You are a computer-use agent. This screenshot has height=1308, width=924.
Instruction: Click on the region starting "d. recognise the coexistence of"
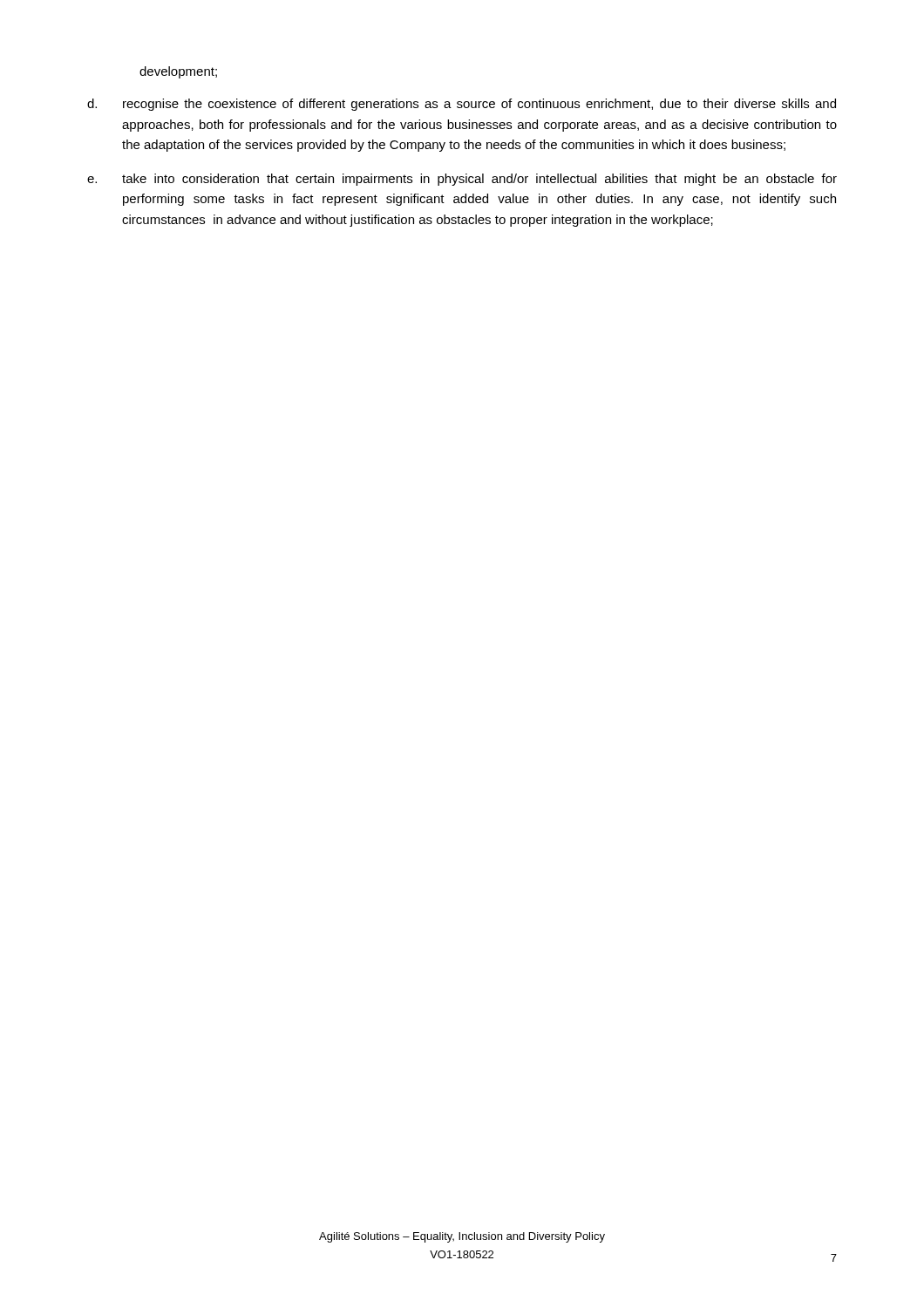tap(462, 124)
